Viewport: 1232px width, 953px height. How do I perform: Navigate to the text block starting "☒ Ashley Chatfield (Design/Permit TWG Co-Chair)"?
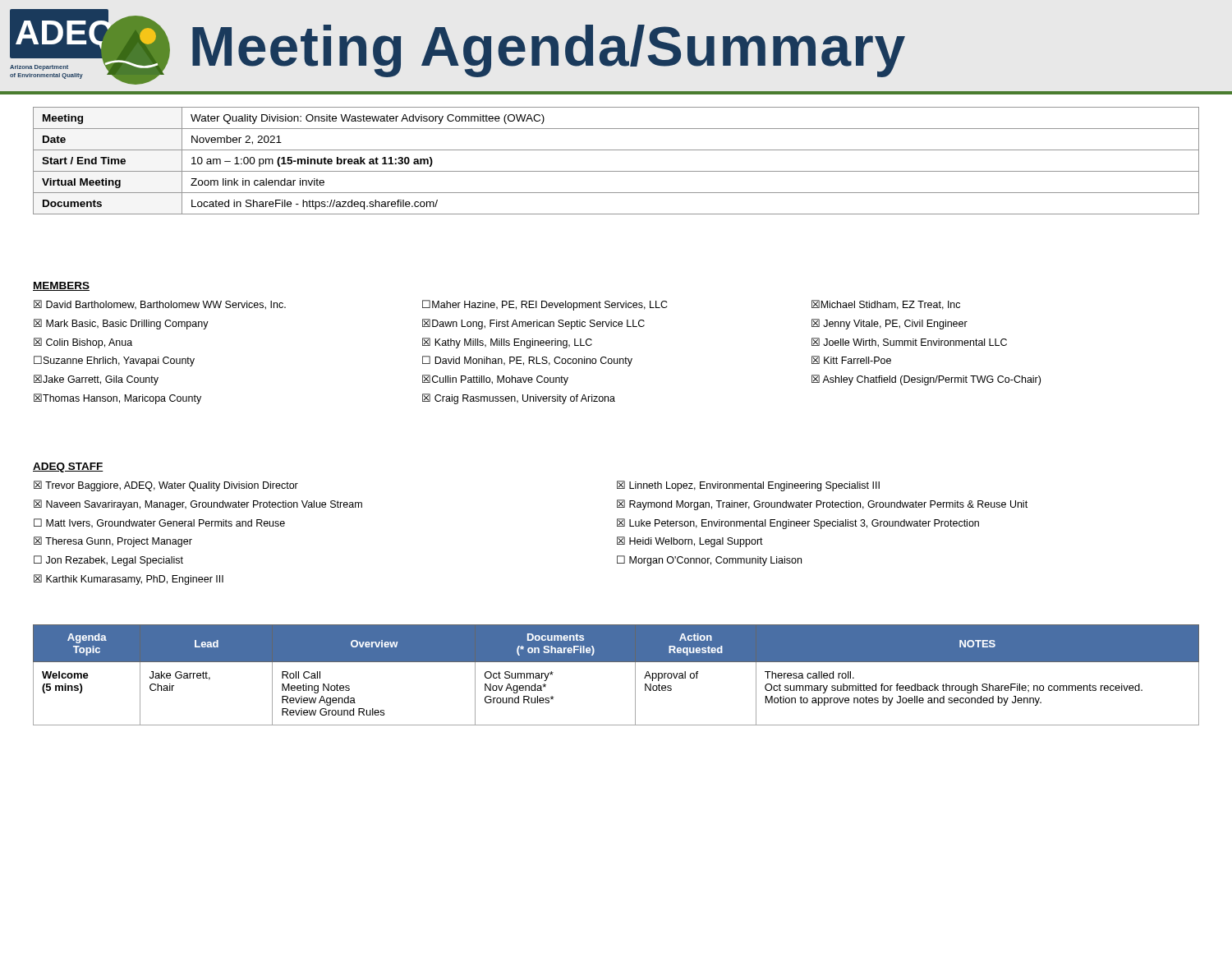(926, 380)
